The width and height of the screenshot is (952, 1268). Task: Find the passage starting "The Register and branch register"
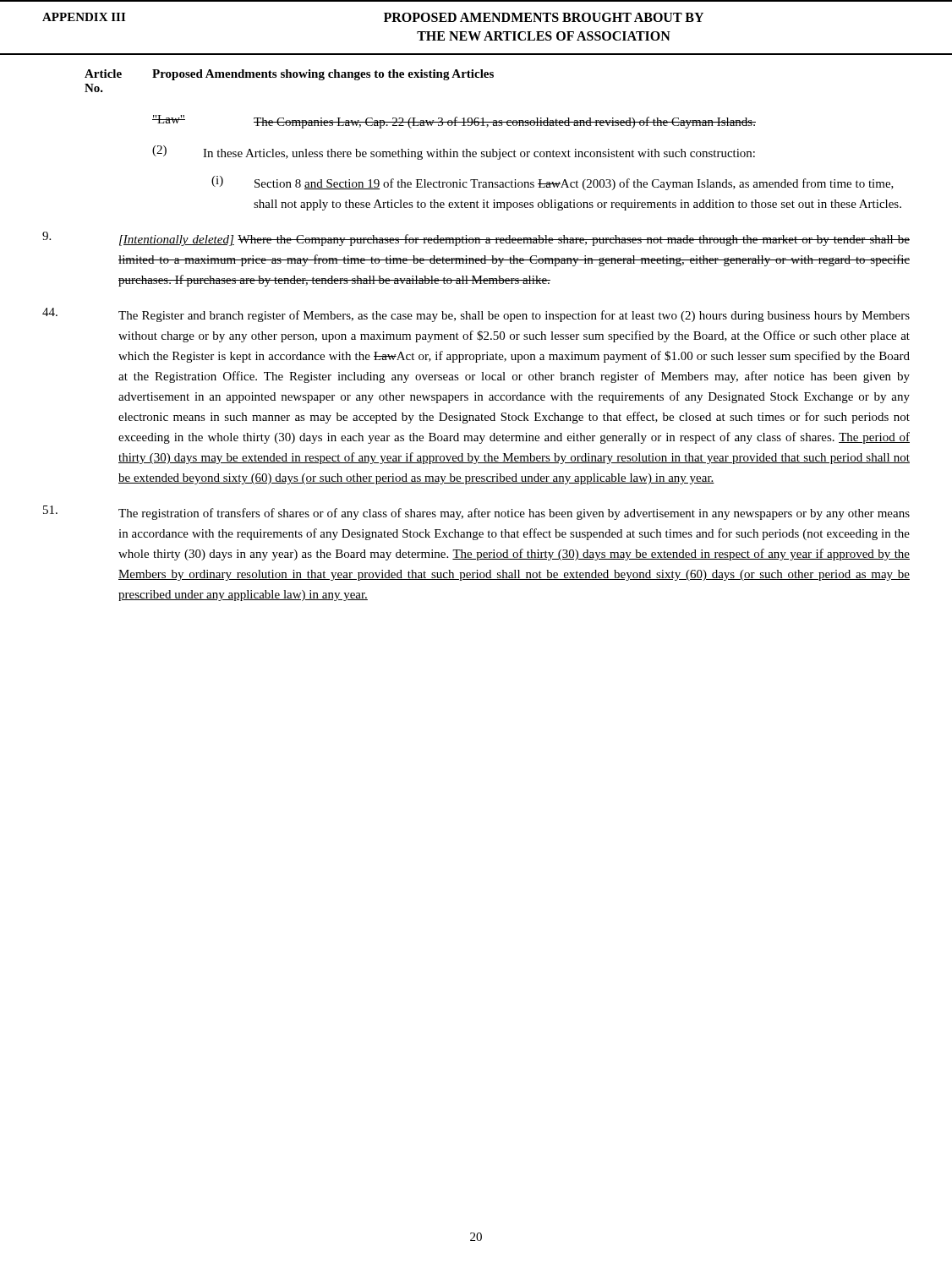pos(476,397)
